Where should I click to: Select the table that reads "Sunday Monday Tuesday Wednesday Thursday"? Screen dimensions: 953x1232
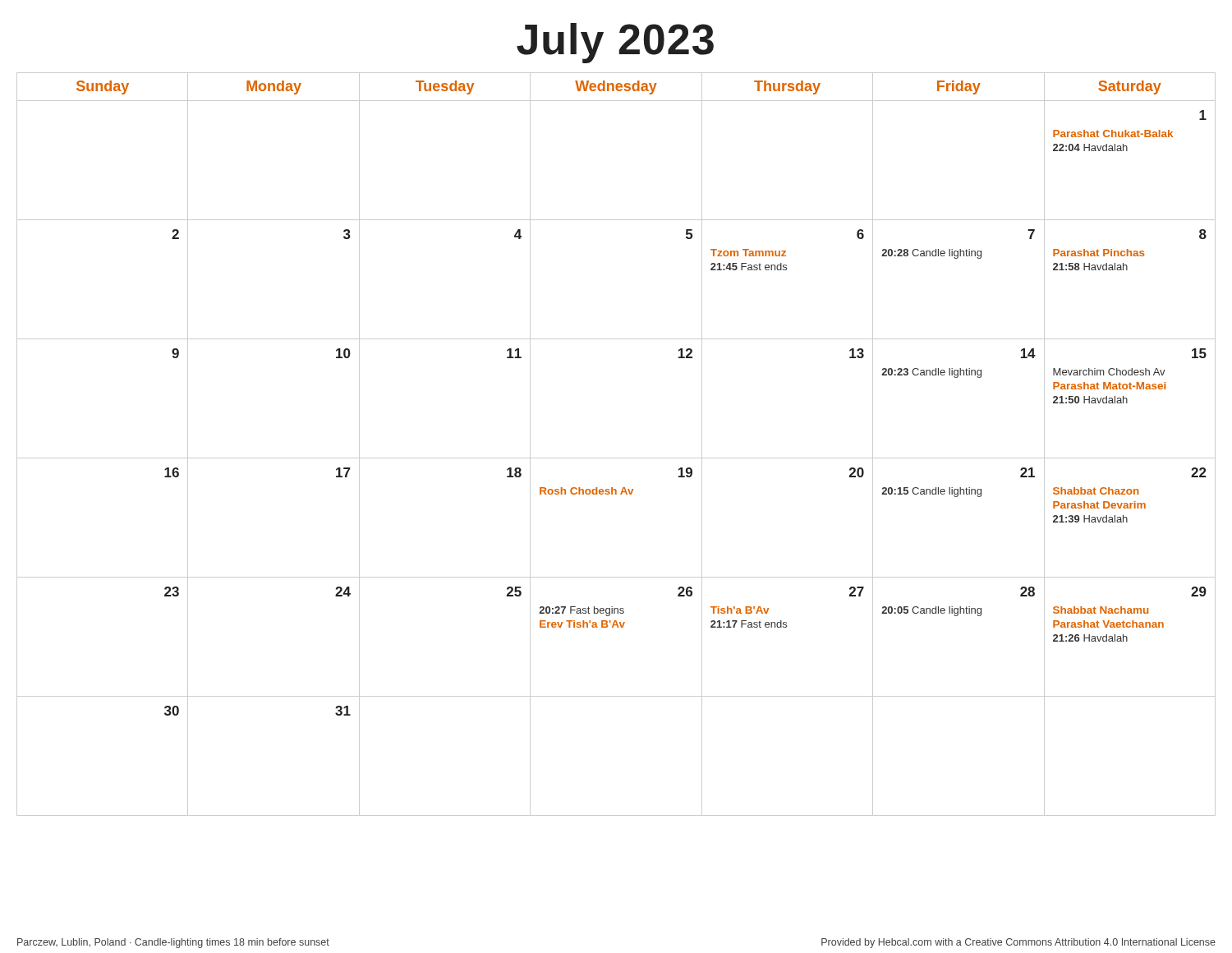[616, 444]
